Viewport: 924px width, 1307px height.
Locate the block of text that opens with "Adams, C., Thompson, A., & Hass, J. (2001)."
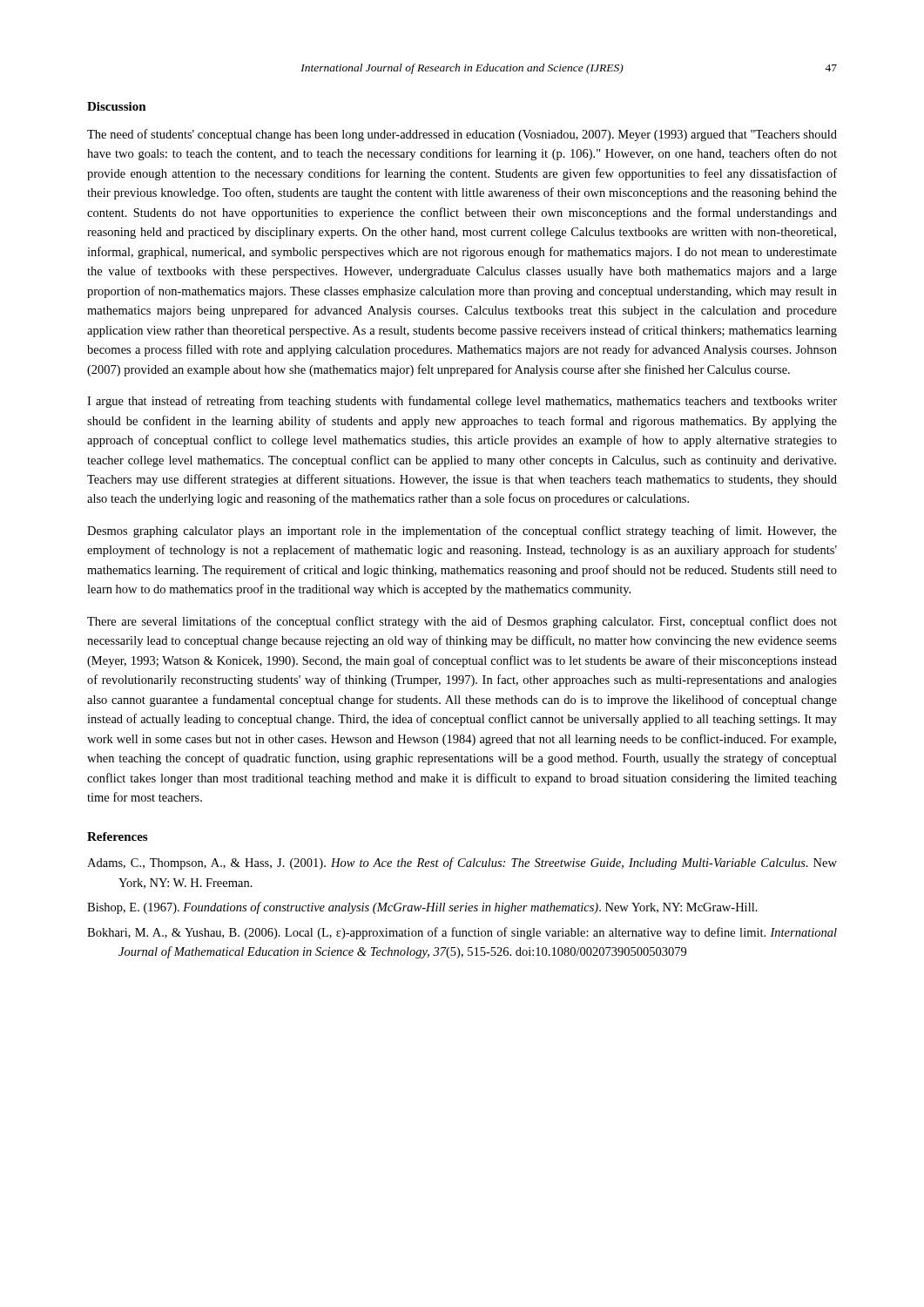(462, 873)
